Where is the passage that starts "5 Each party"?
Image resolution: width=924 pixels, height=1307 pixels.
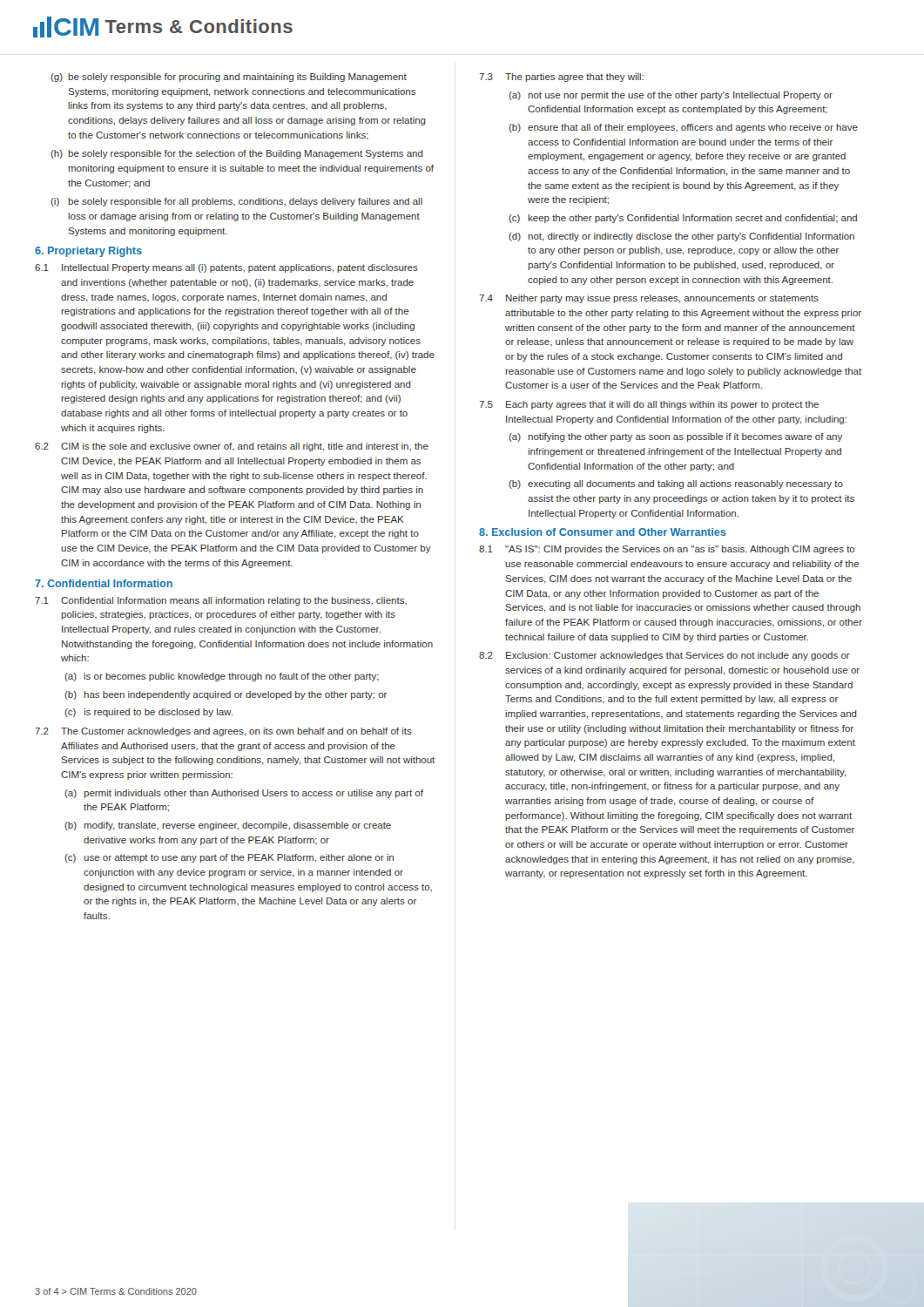[x=671, y=412]
